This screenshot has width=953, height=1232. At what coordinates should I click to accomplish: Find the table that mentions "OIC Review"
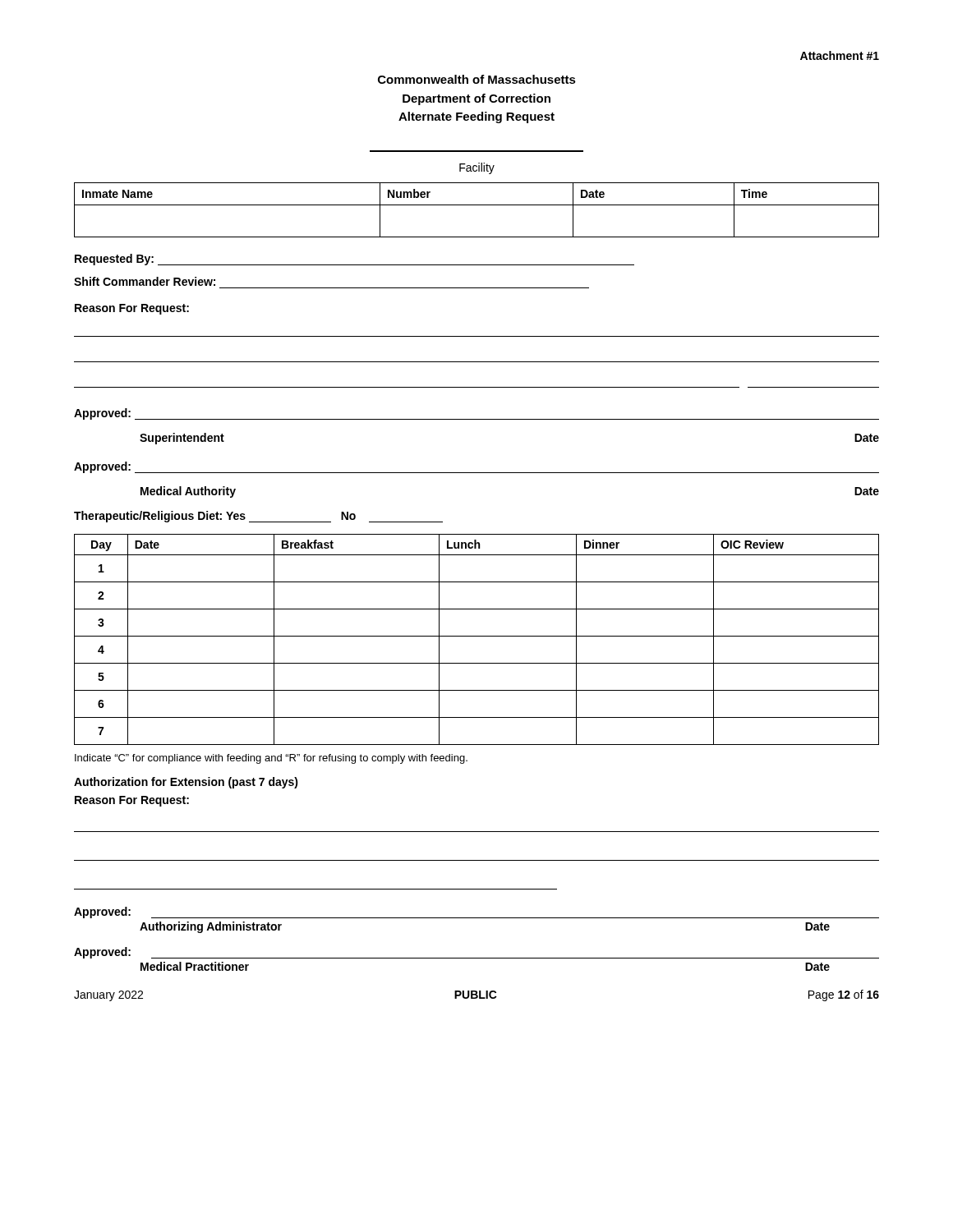(x=476, y=639)
